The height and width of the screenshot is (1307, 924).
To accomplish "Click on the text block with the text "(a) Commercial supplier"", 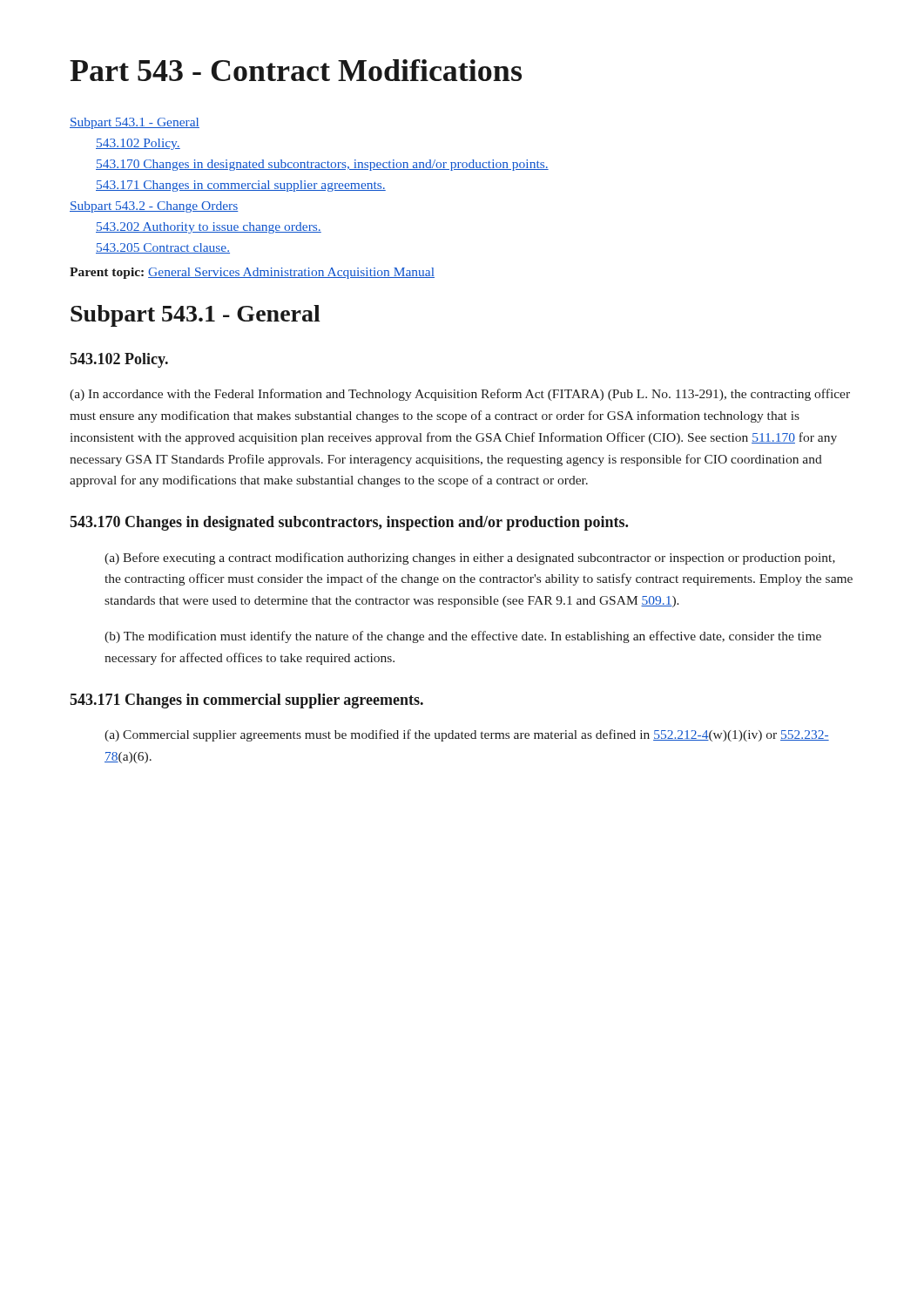I will (x=467, y=745).
